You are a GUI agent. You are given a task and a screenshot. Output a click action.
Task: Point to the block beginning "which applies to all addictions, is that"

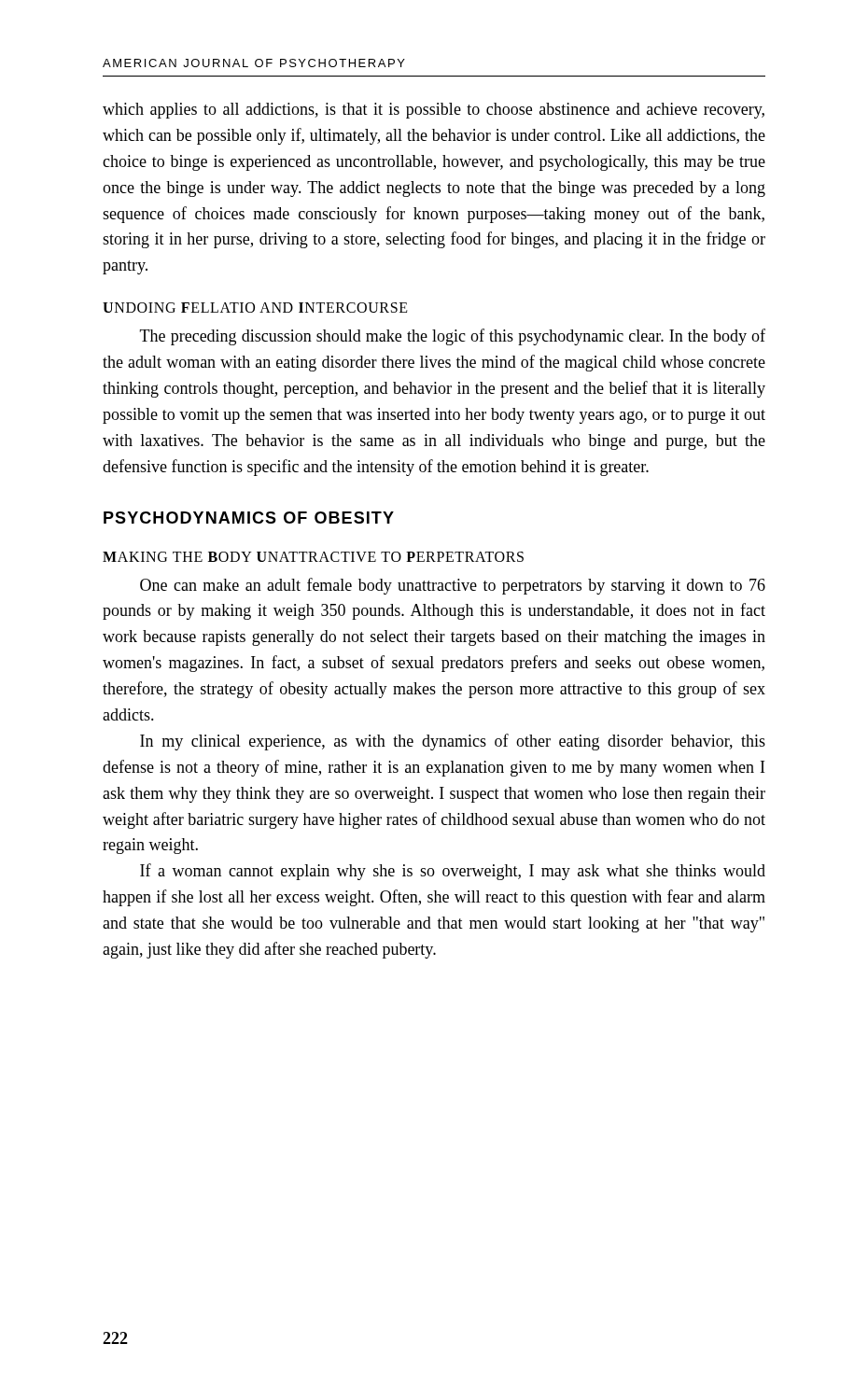[434, 188]
